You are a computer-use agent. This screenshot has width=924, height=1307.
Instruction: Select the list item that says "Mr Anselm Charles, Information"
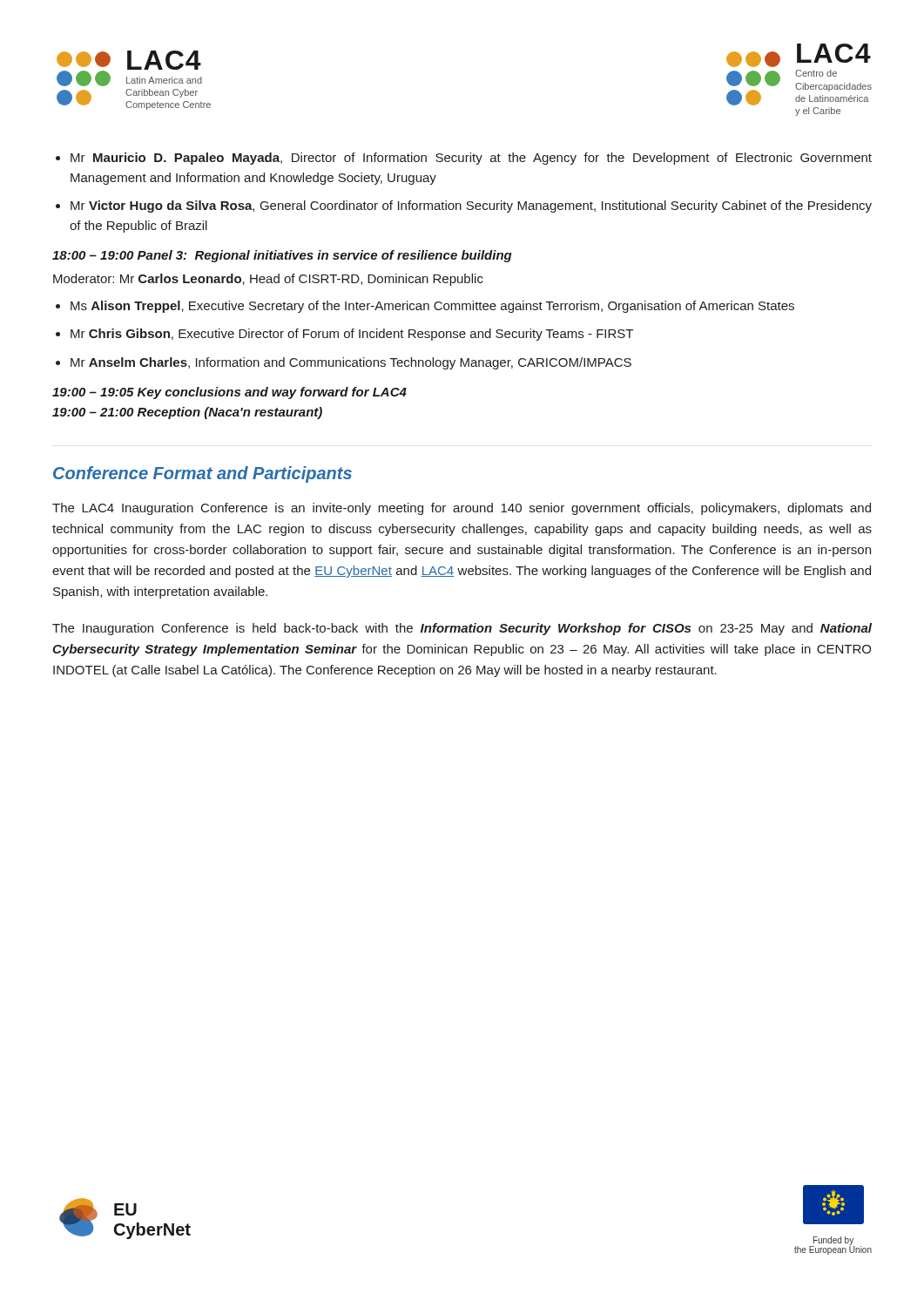tap(351, 362)
